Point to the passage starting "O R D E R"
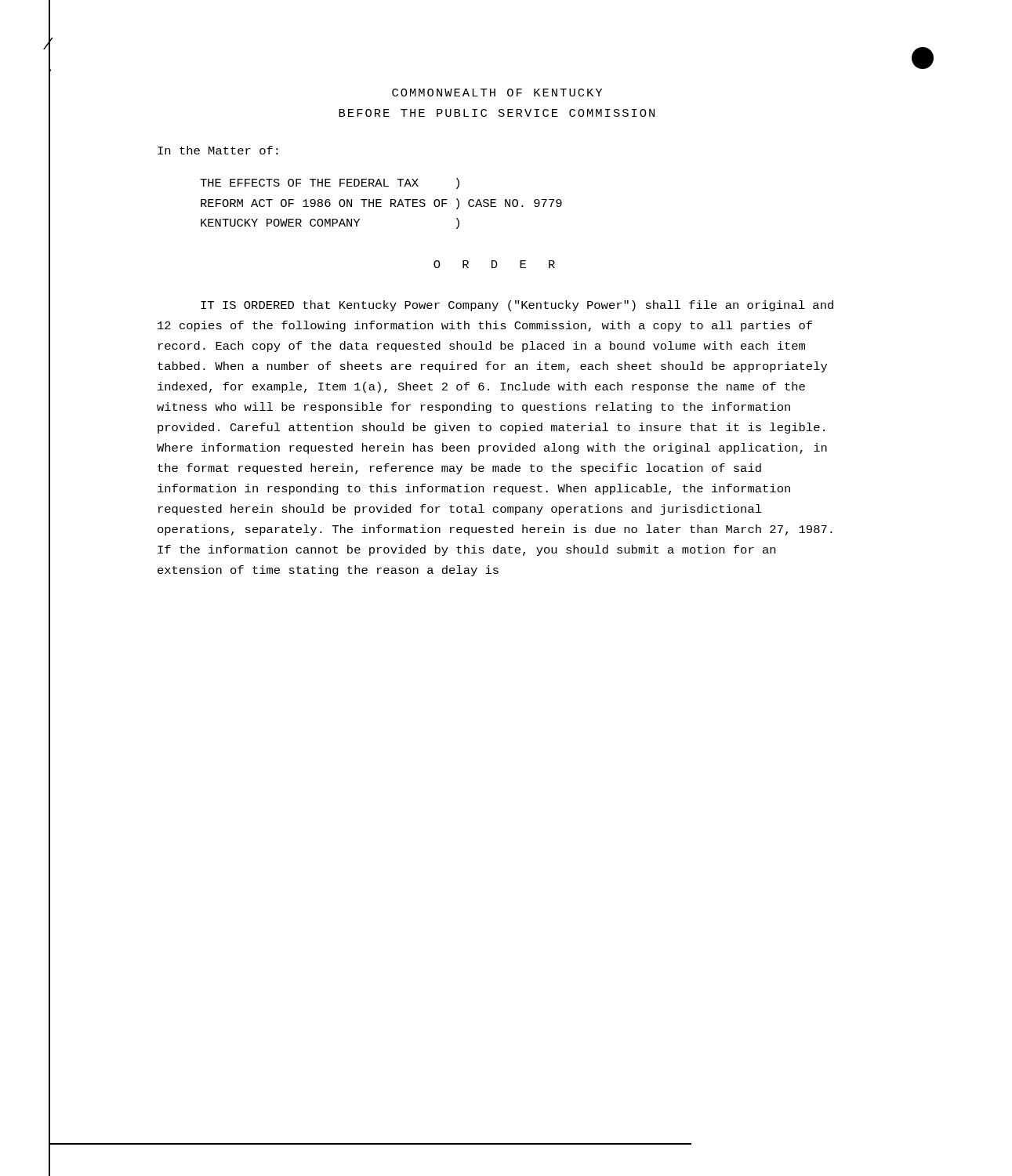 (498, 265)
